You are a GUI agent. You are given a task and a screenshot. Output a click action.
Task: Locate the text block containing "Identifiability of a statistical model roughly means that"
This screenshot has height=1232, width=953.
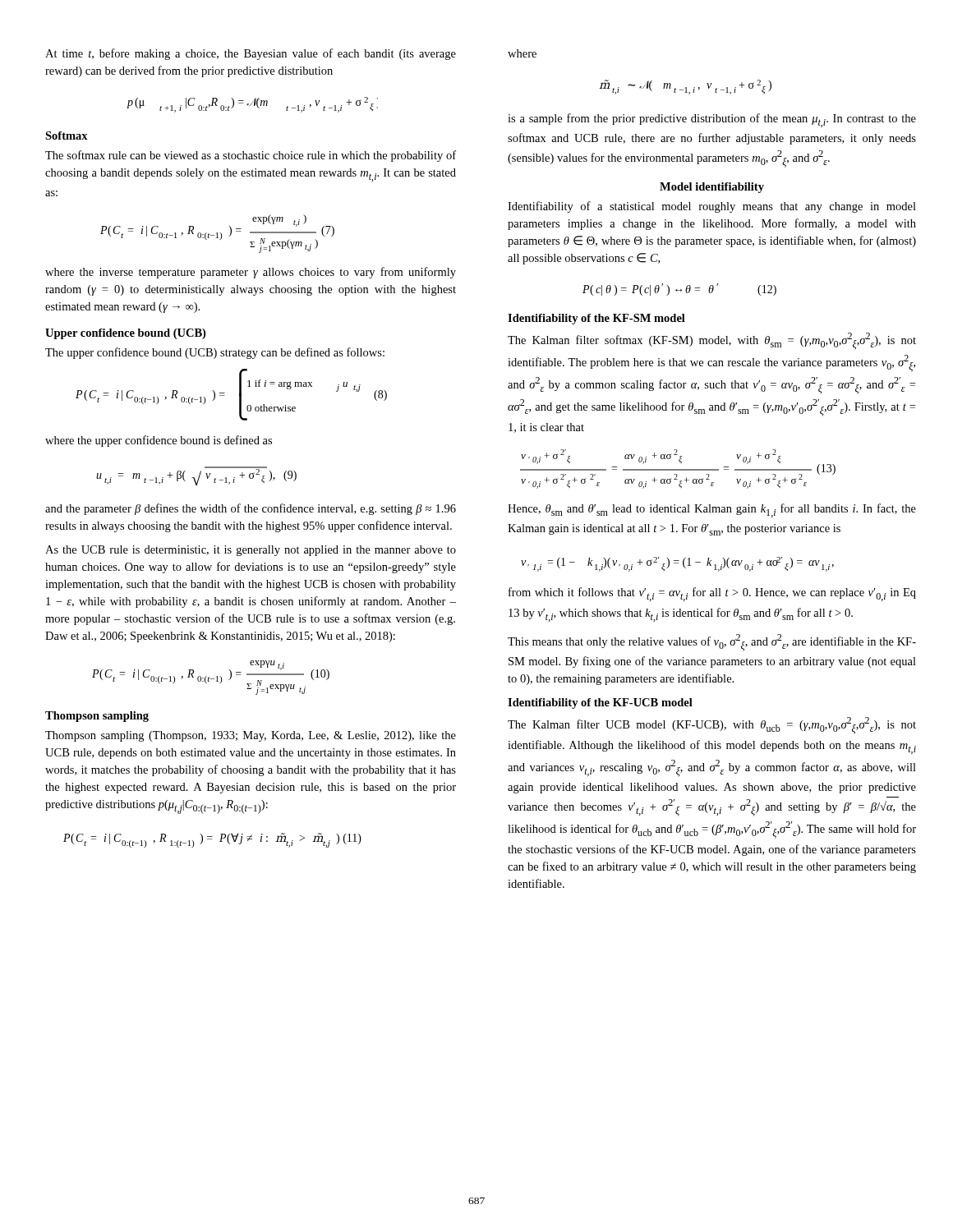click(712, 232)
